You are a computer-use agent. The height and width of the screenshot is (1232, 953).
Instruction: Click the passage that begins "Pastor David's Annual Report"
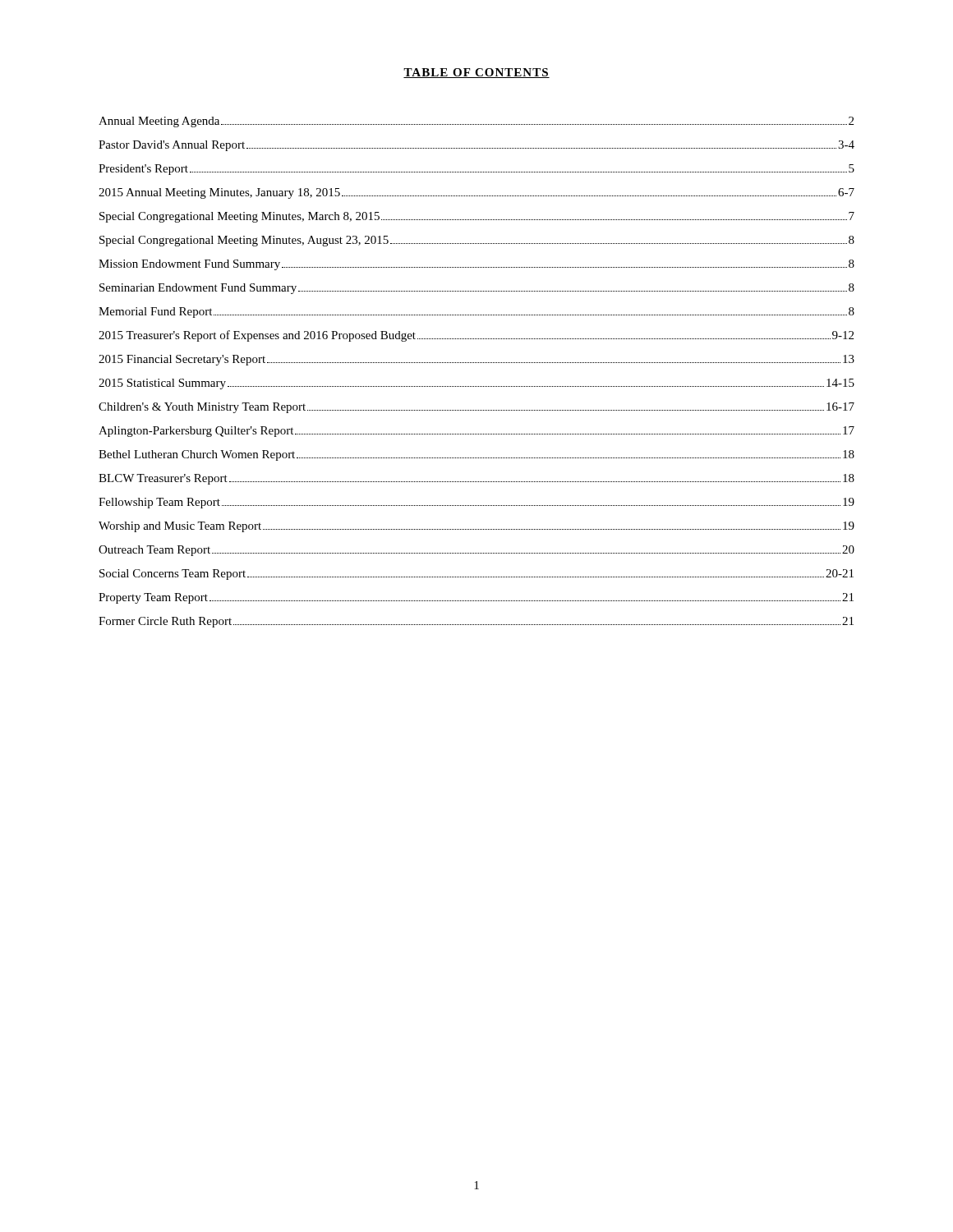(x=476, y=145)
